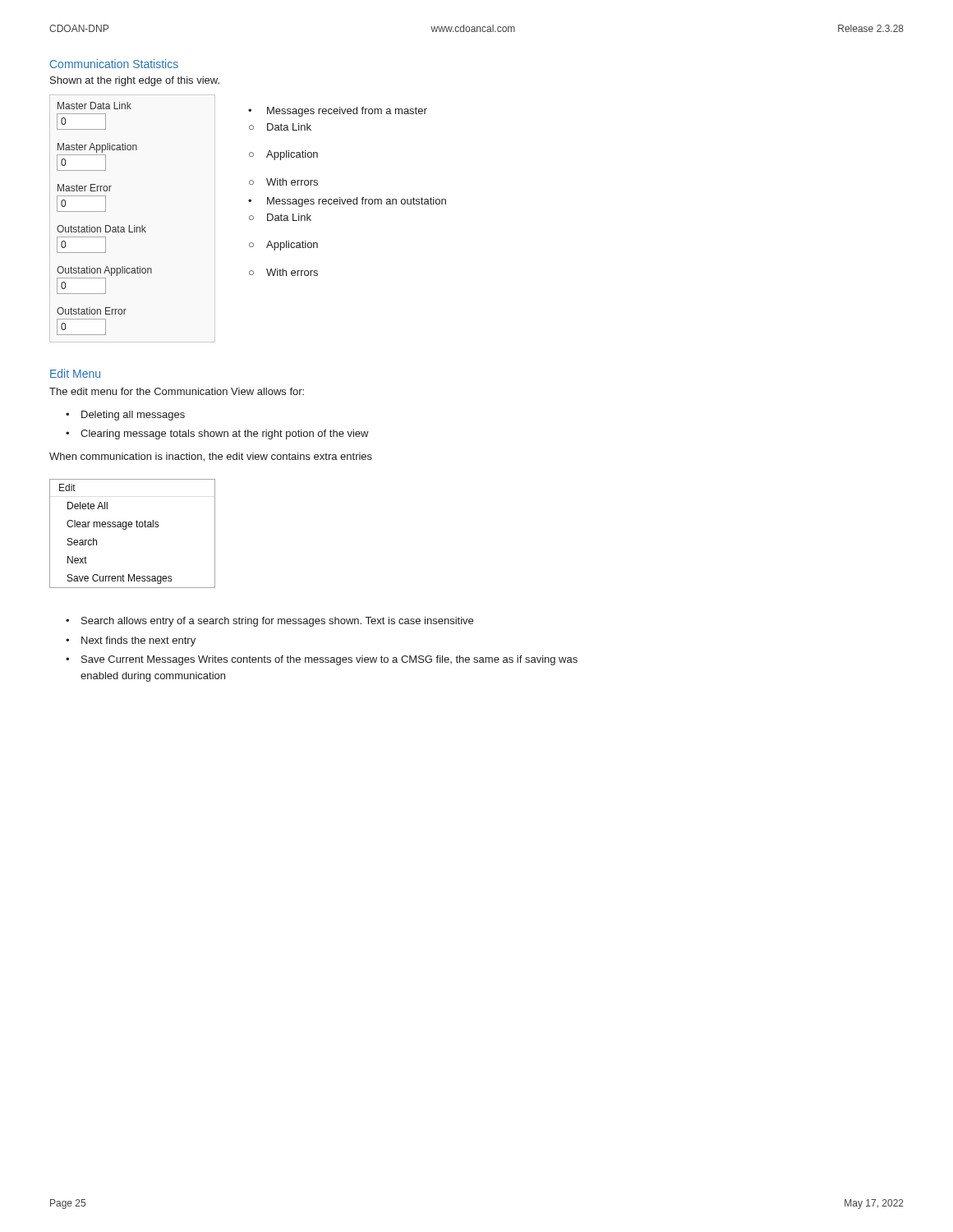Select the text starting "Save Current Messages Writes contents of the"
The image size is (953, 1232).
(x=329, y=668)
